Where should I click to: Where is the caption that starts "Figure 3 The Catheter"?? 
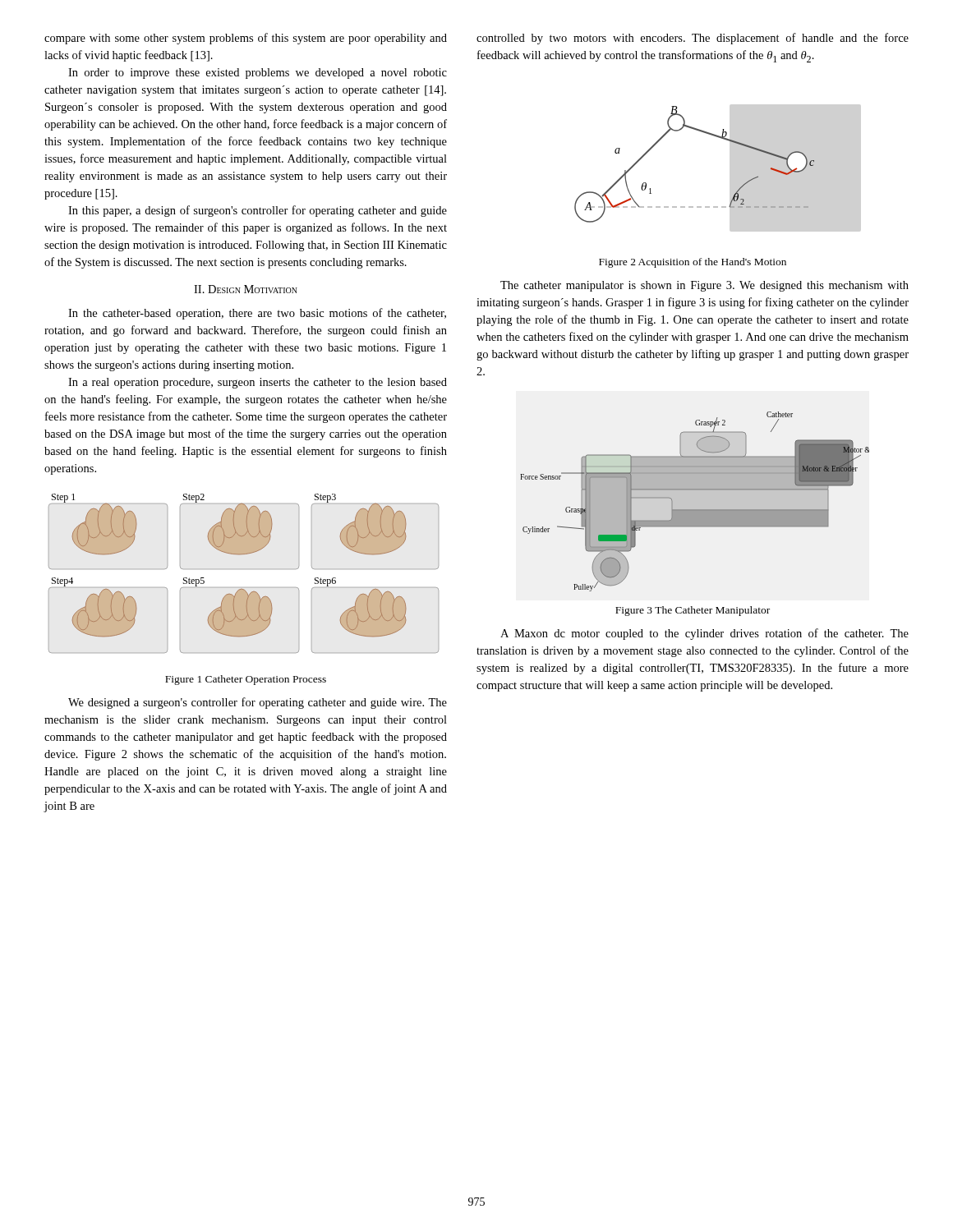[x=693, y=609]
